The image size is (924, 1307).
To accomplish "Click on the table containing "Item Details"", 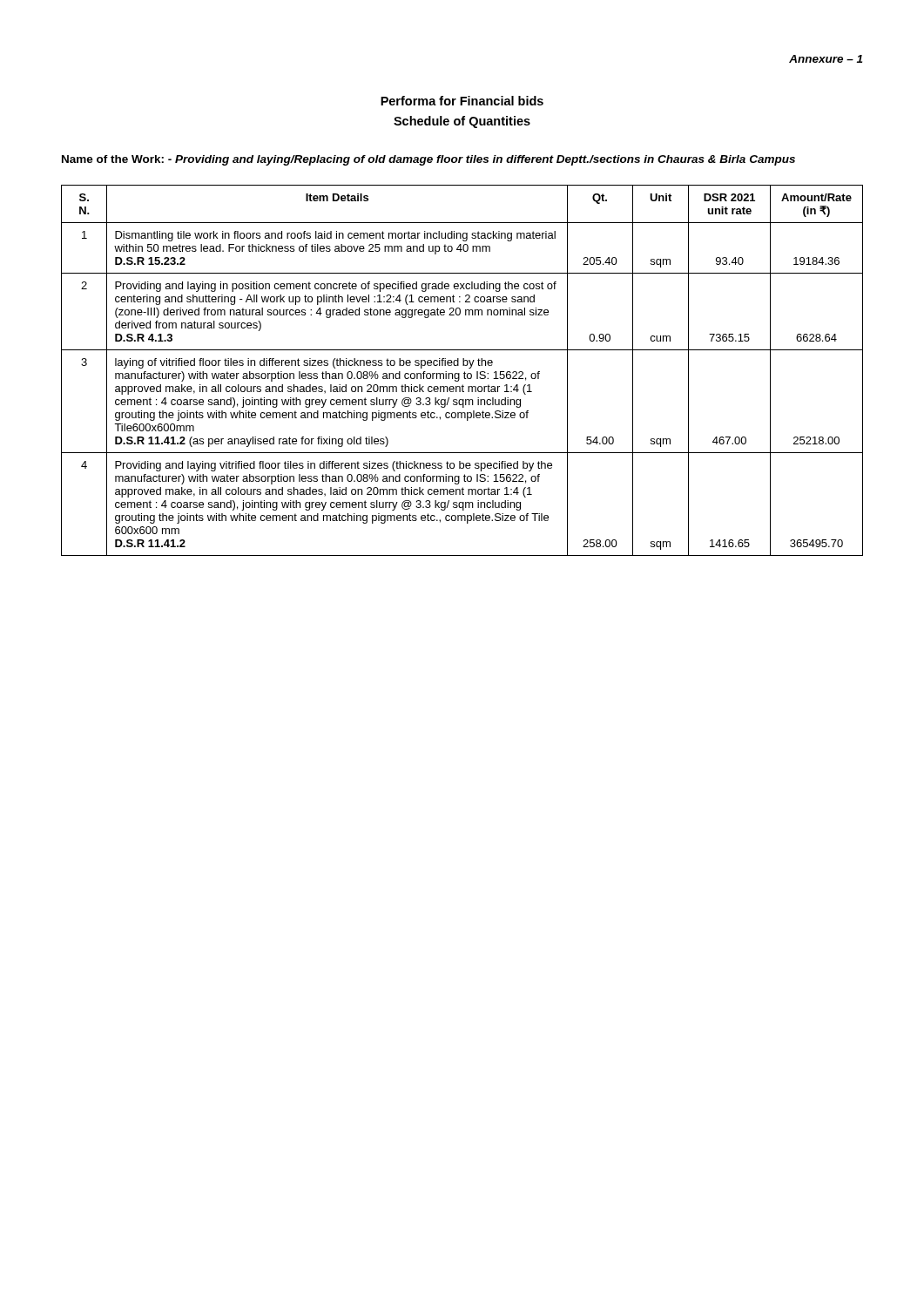I will [462, 370].
